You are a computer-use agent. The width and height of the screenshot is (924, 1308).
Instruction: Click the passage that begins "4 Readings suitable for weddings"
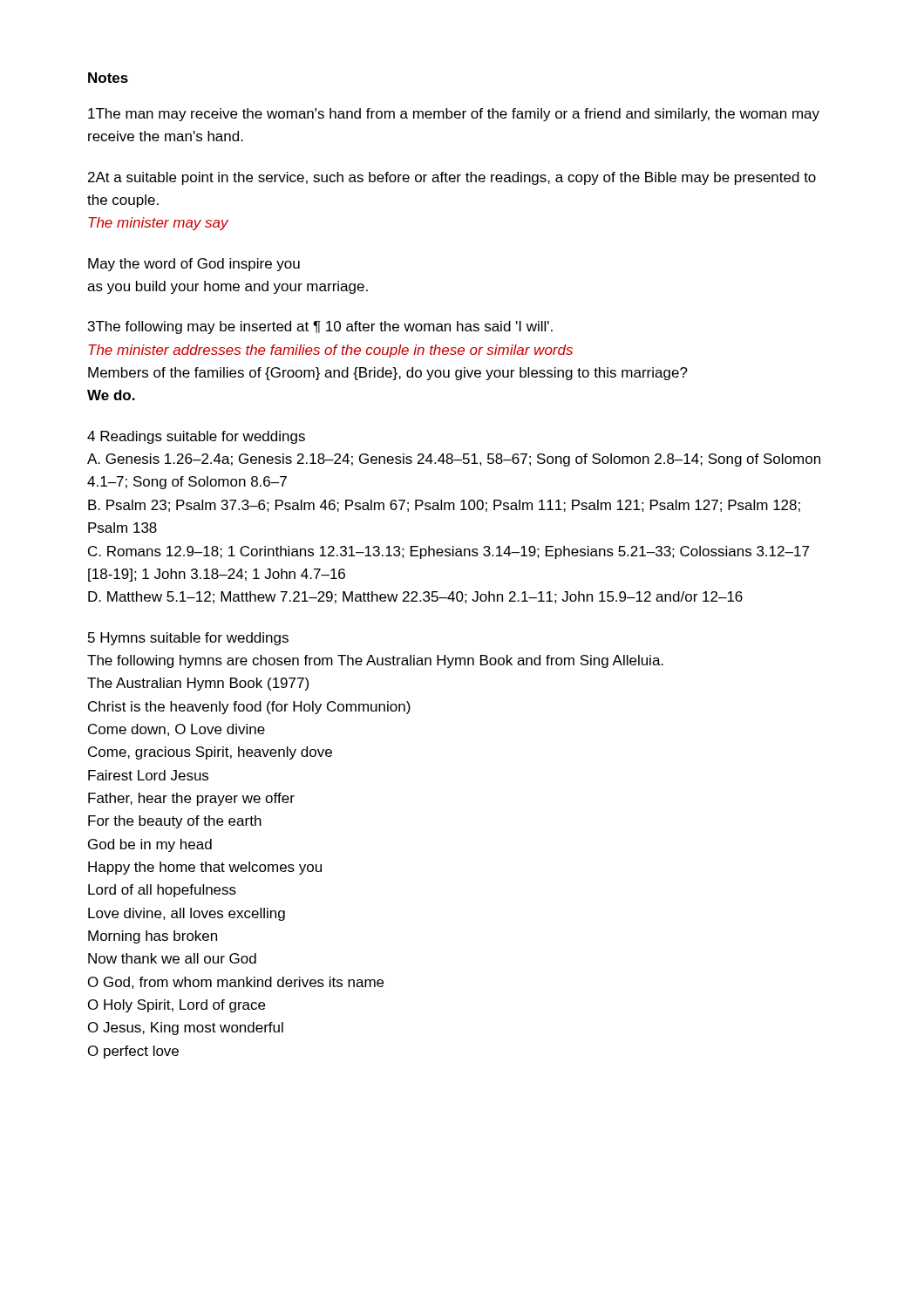[454, 517]
